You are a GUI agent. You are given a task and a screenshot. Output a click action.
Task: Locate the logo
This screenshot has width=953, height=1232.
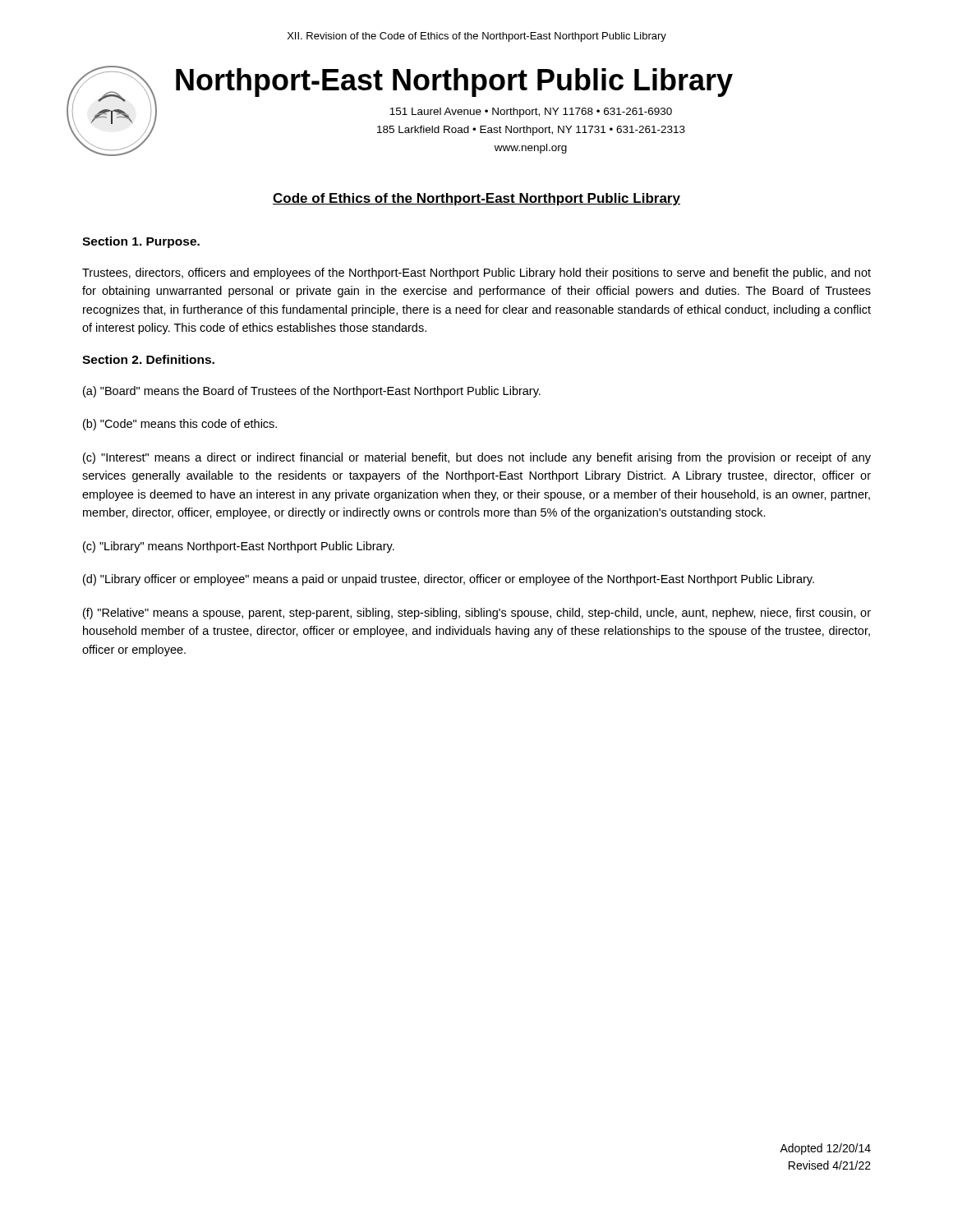point(112,111)
